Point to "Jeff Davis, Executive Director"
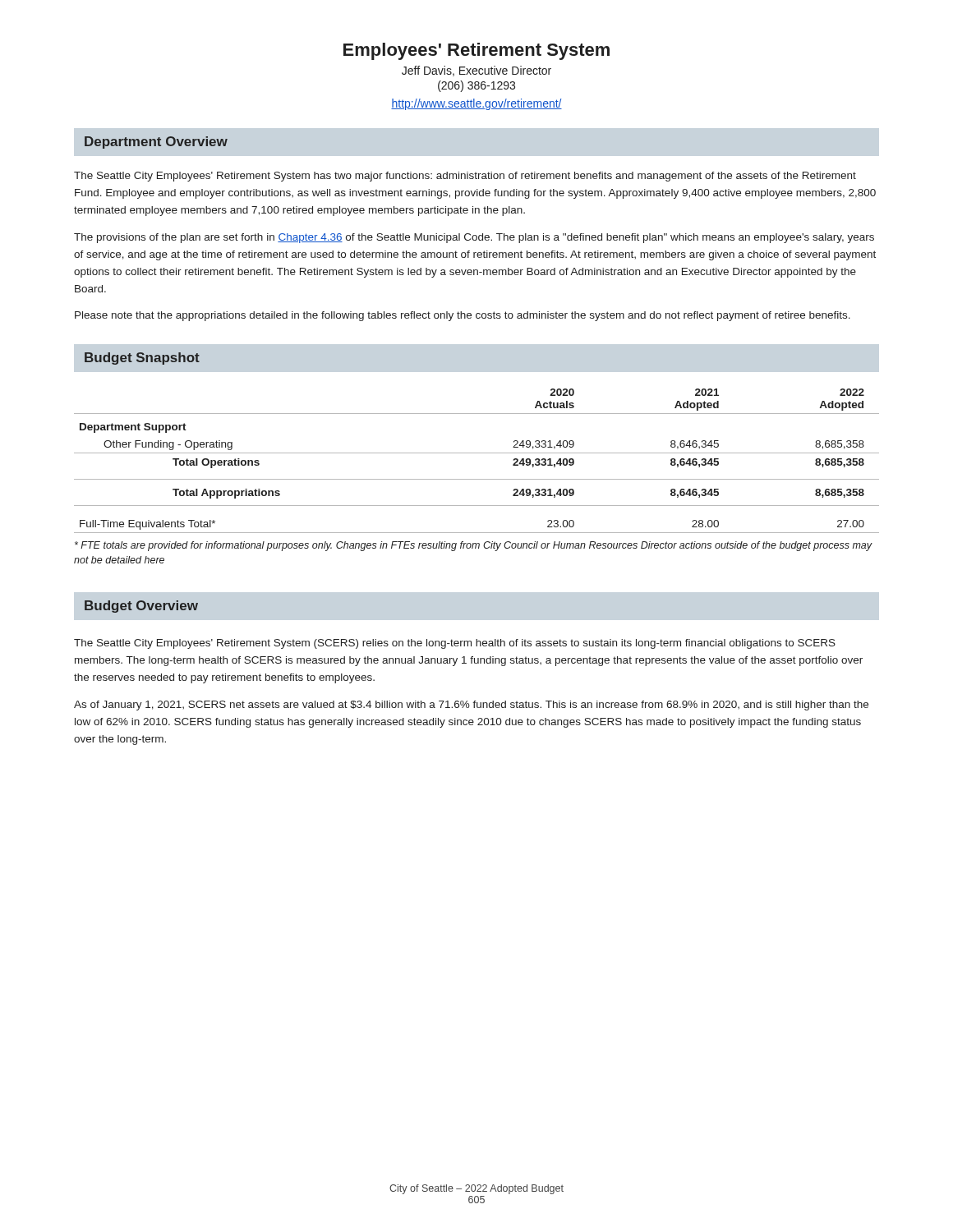 (476, 71)
